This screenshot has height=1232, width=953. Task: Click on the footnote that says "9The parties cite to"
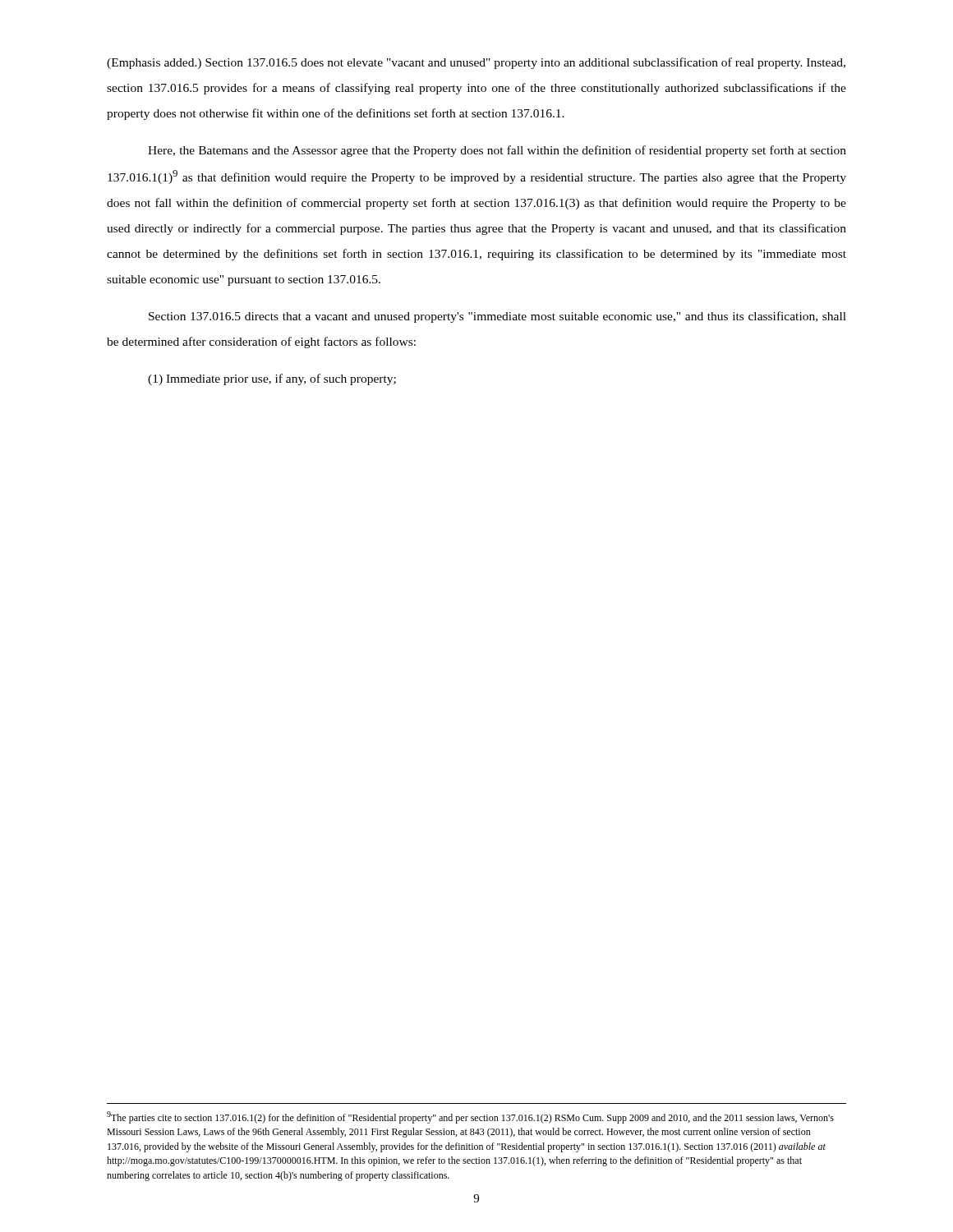point(470,1145)
